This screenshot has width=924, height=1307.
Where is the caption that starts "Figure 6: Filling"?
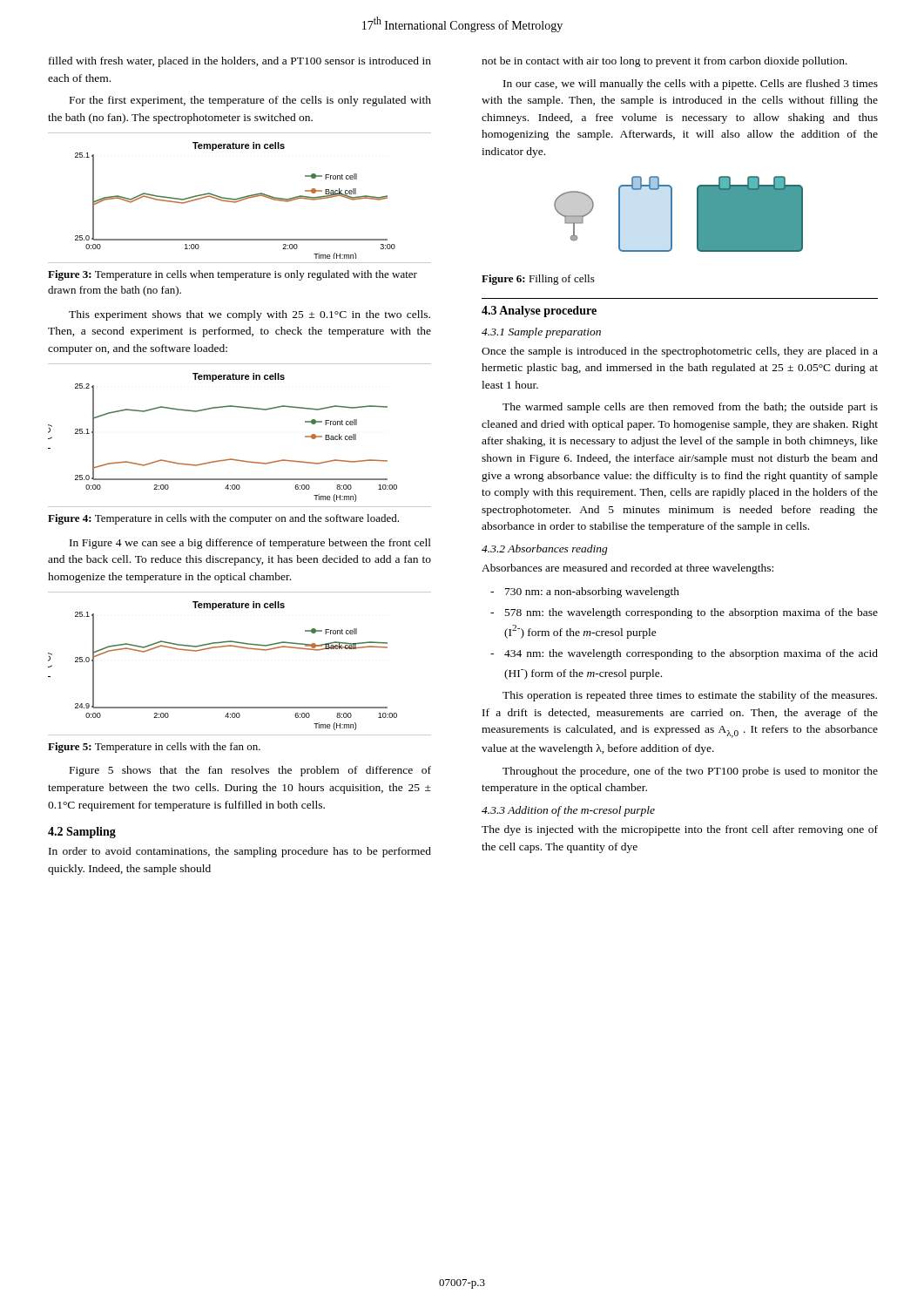(x=538, y=279)
